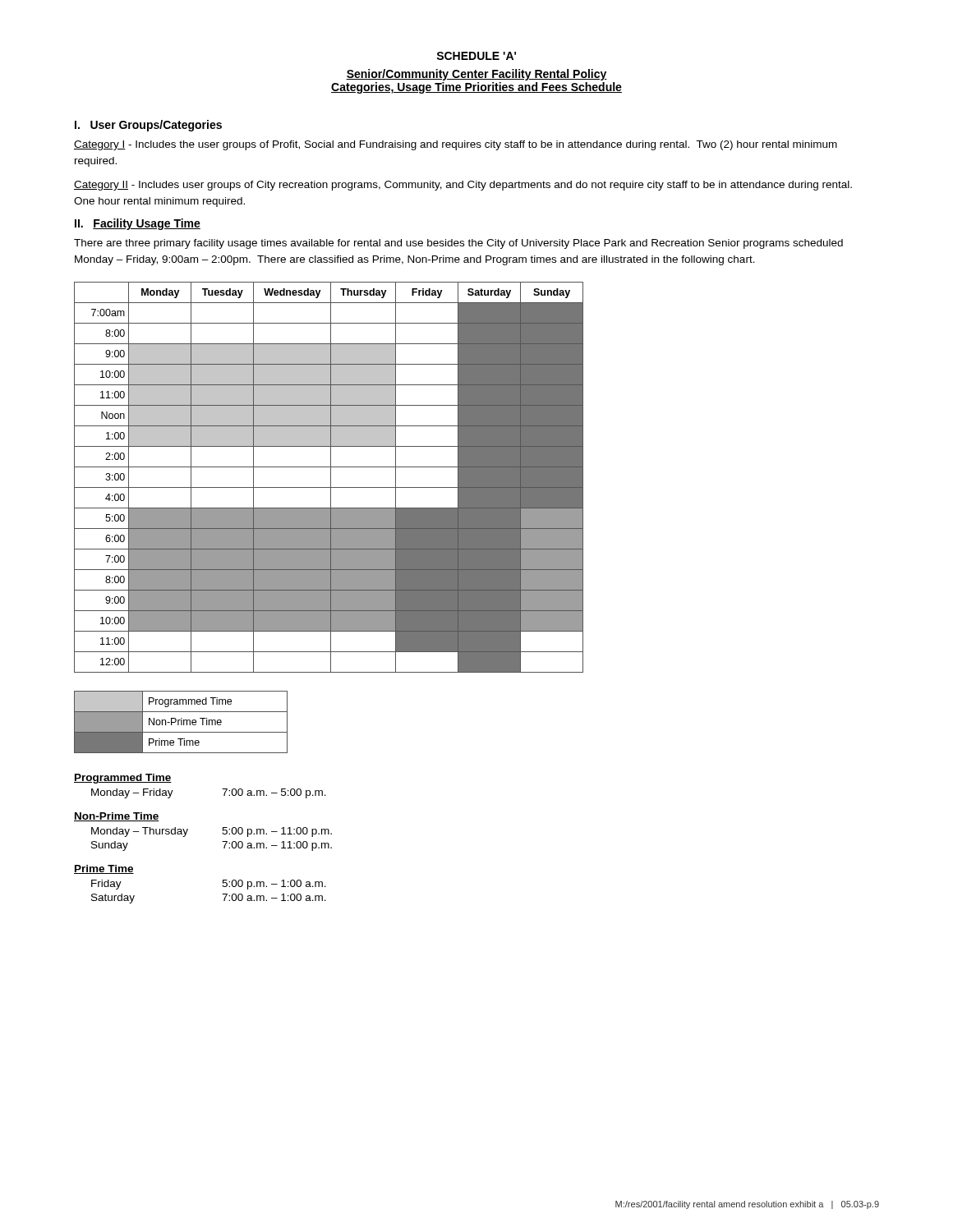The image size is (953, 1232).
Task: Click where it says "II. Facility Usage Time"
Action: tap(137, 224)
